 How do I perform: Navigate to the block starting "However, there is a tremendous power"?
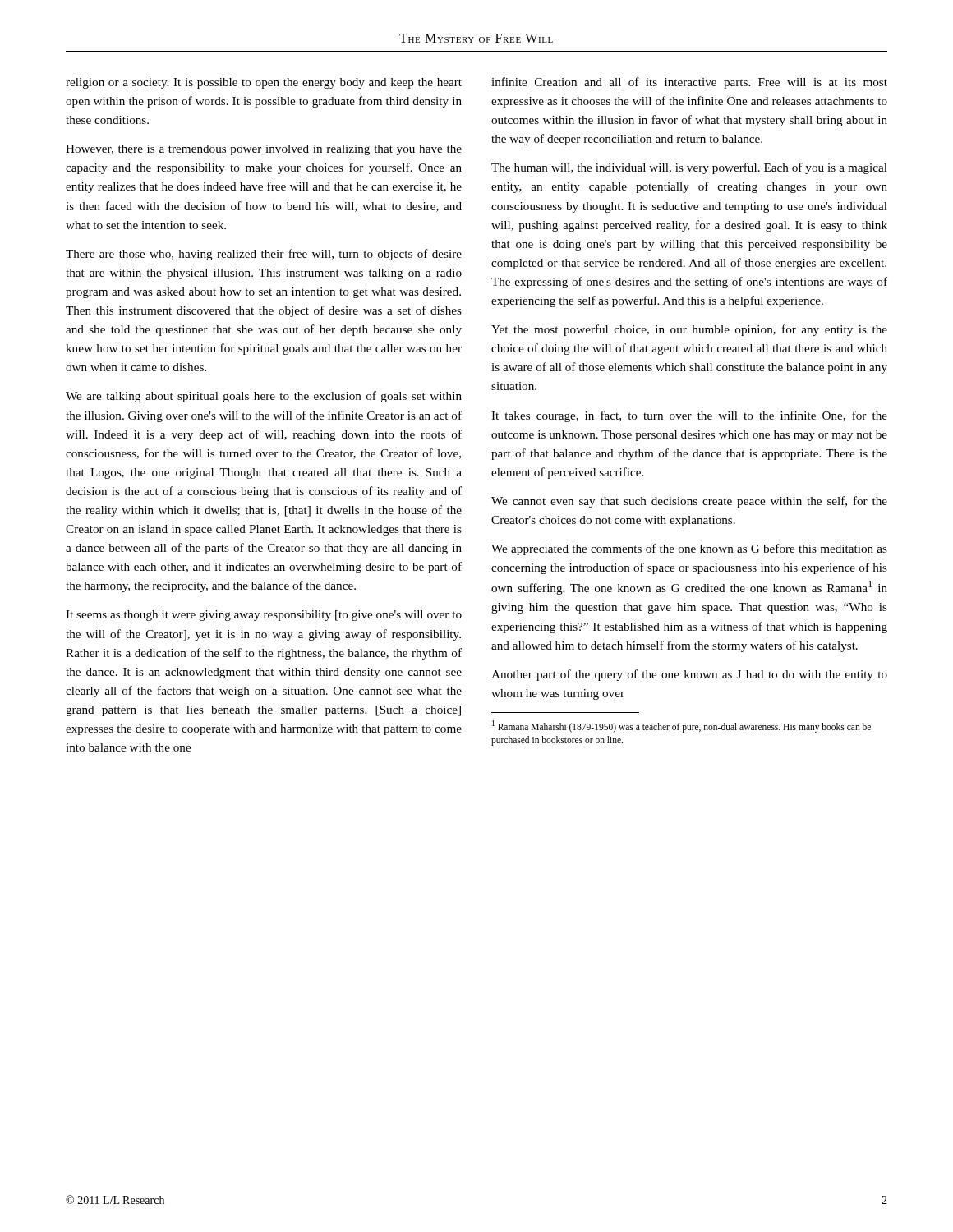point(264,186)
